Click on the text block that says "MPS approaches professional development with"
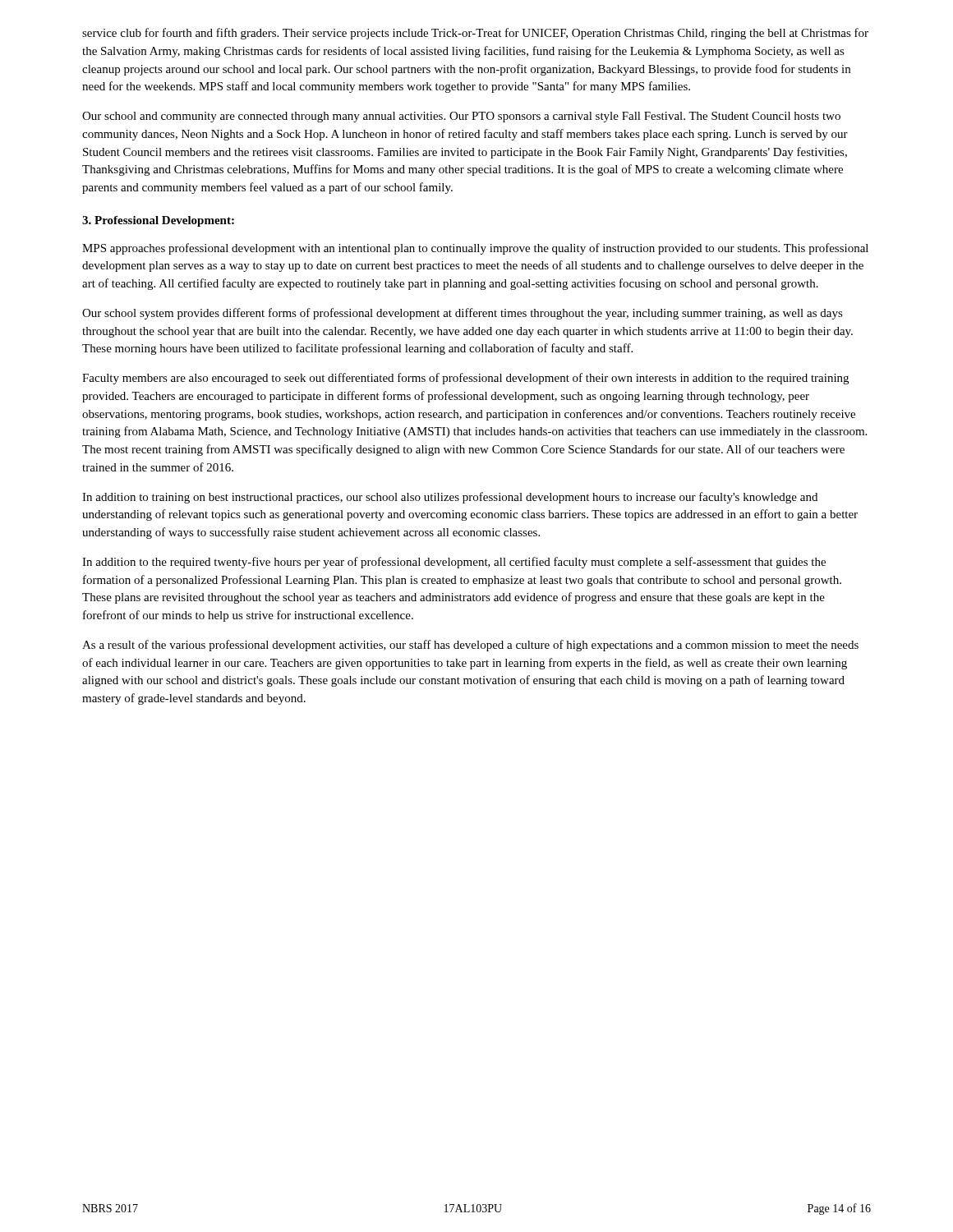This screenshot has height=1232, width=953. coord(476,266)
